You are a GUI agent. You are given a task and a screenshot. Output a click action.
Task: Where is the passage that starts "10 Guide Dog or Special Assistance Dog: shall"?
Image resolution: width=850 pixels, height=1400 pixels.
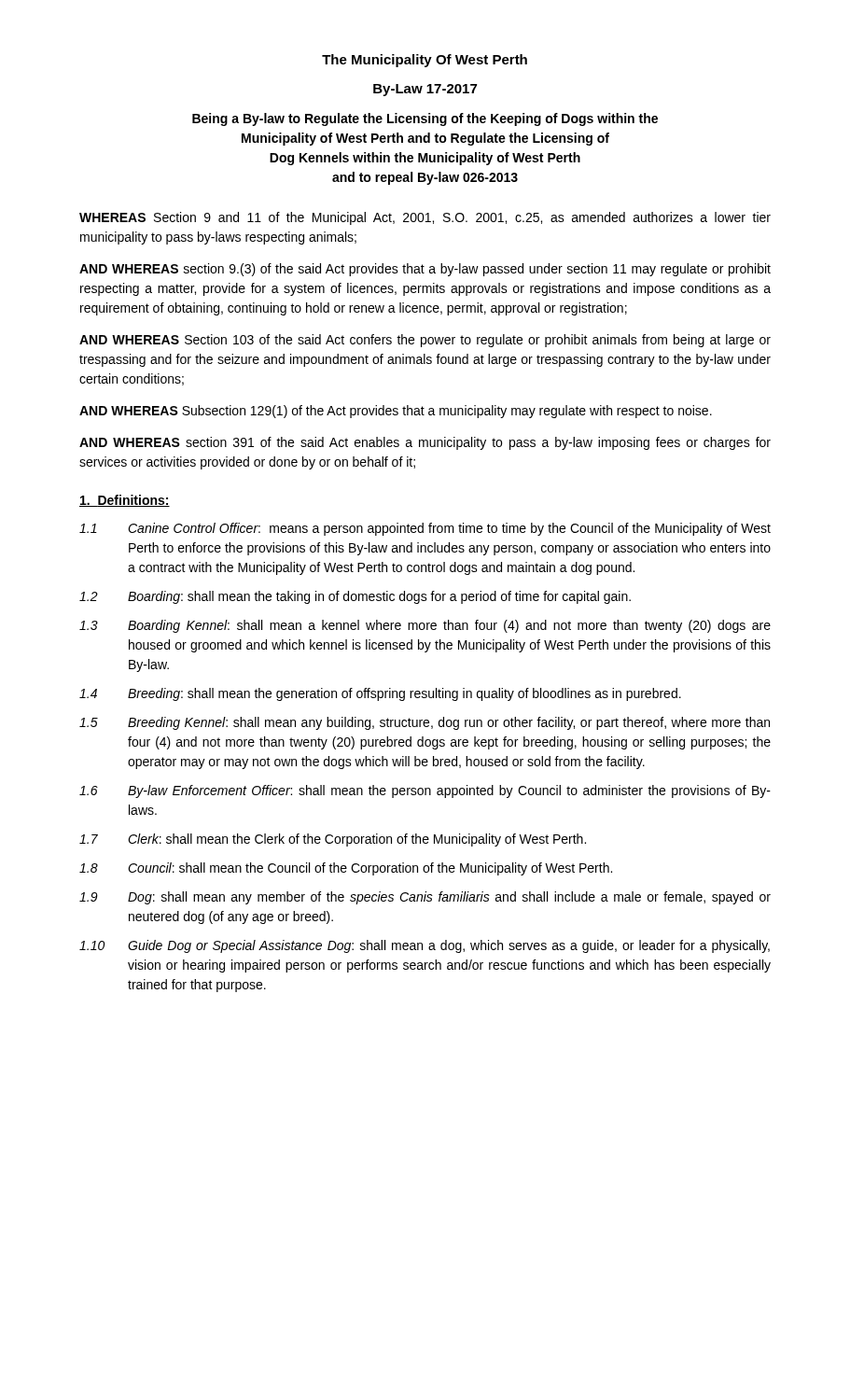425,966
